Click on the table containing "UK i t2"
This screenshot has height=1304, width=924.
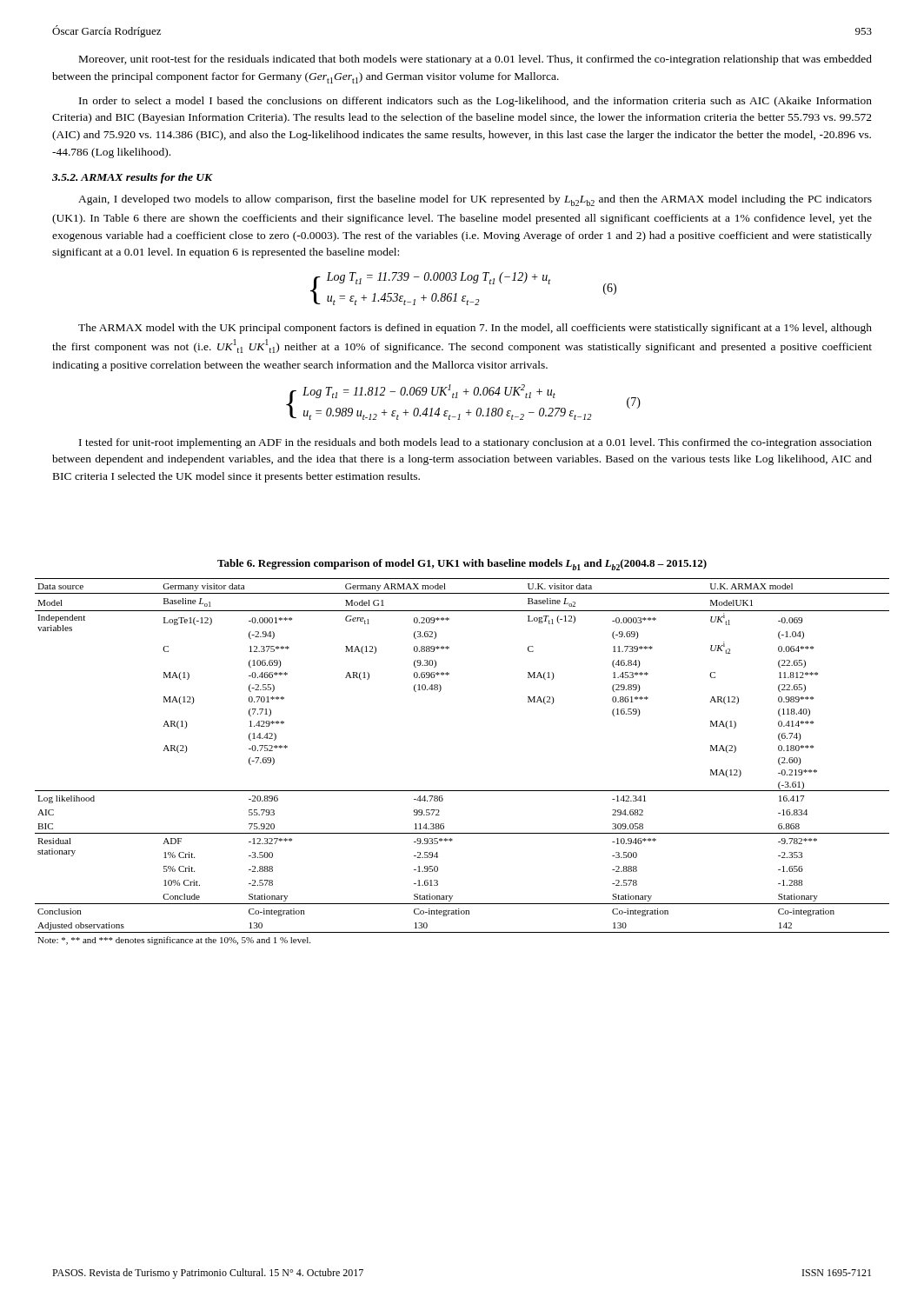click(x=462, y=762)
